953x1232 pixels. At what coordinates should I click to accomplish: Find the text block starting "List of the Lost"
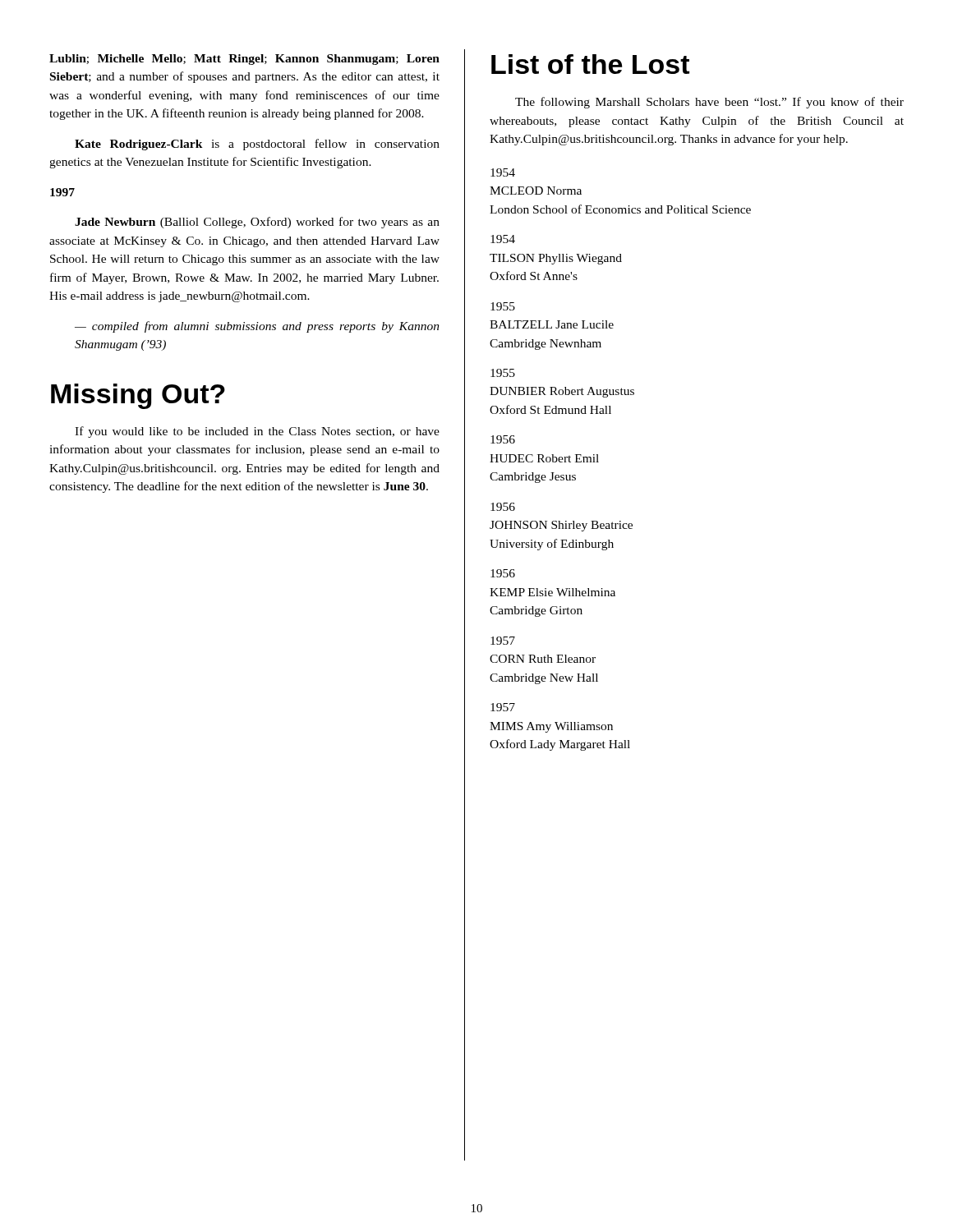[x=697, y=65]
